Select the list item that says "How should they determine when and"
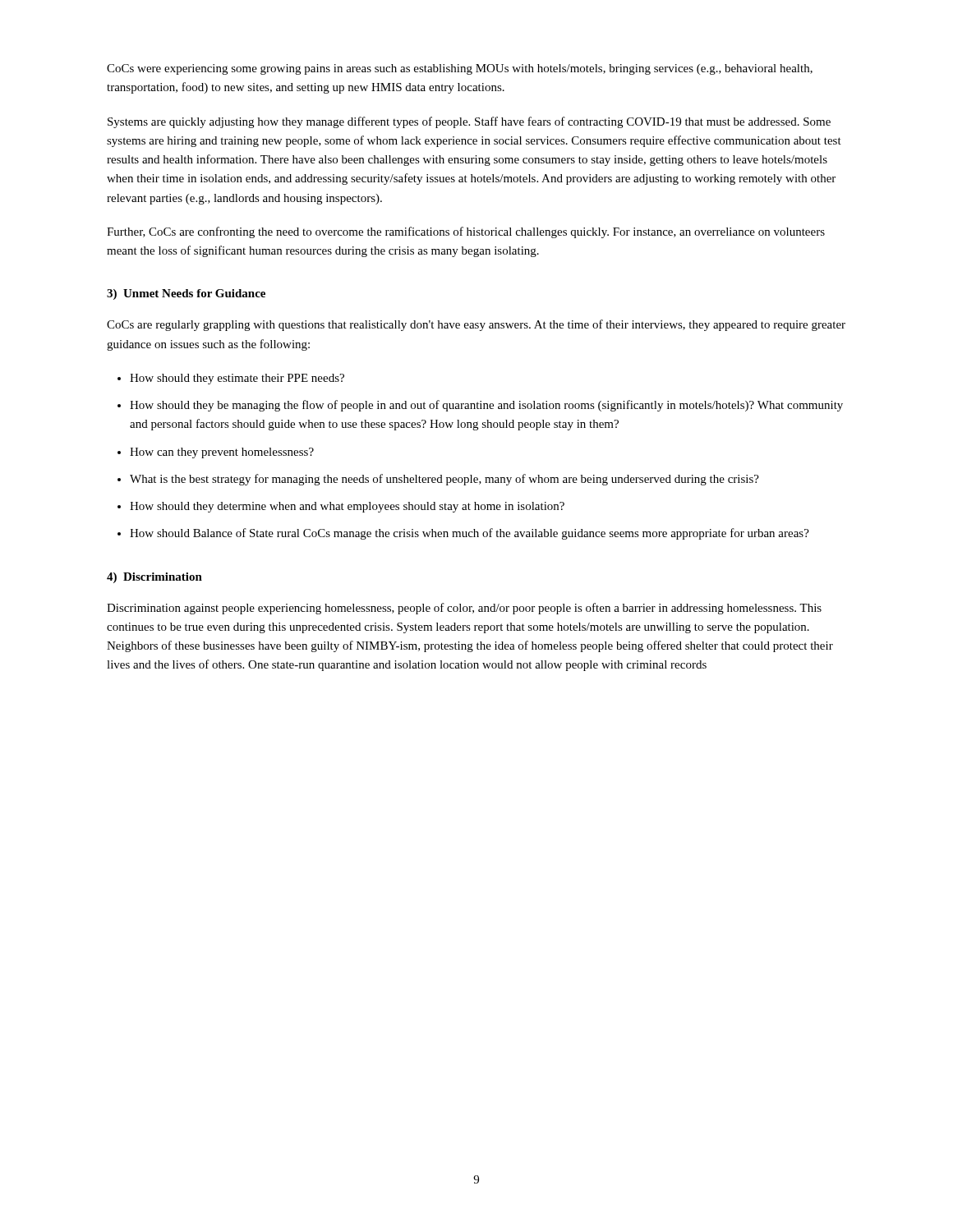The image size is (953, 1232). tap(347, 506)
